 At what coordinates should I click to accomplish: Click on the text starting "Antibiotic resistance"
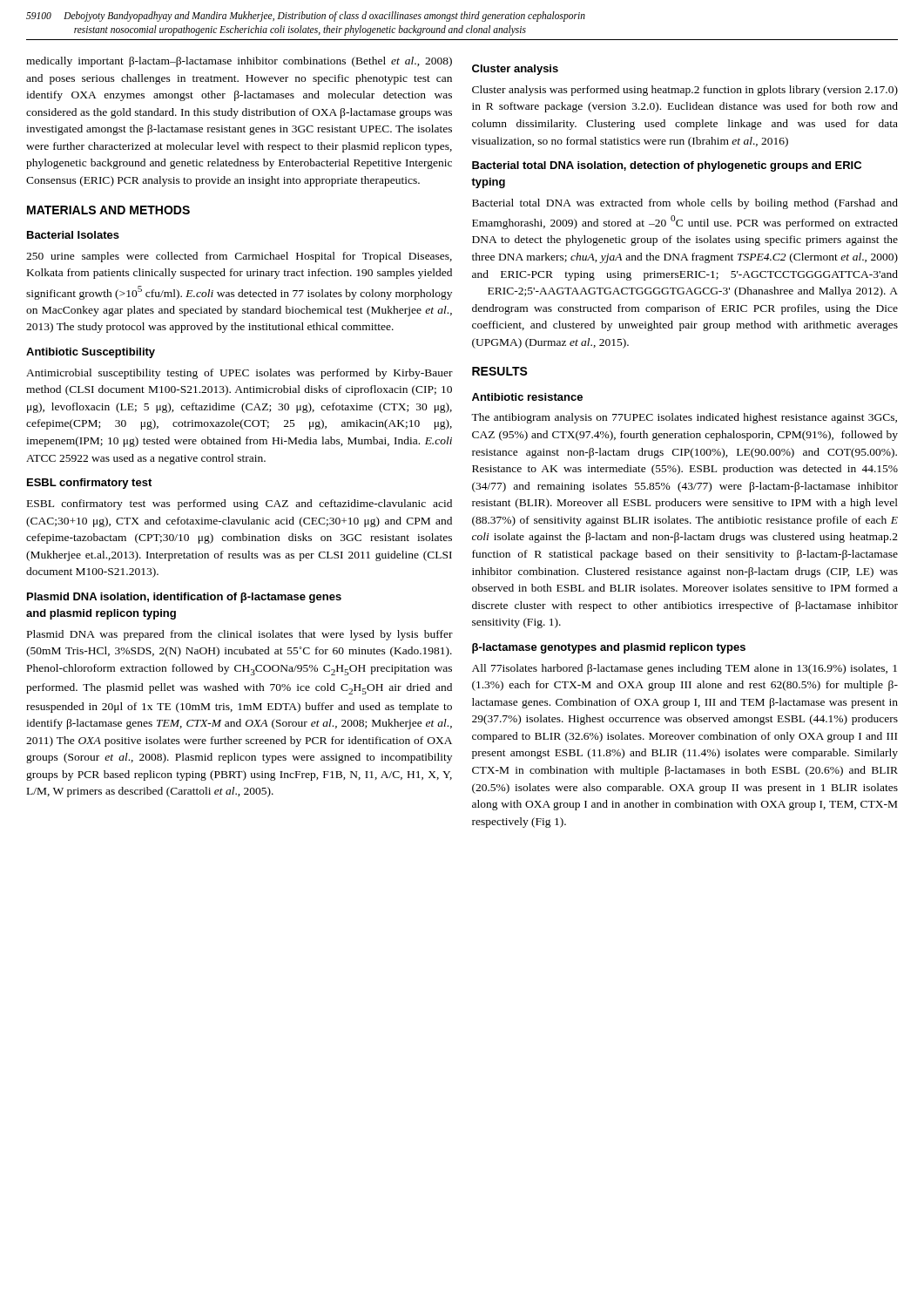(x=527, y=397)
